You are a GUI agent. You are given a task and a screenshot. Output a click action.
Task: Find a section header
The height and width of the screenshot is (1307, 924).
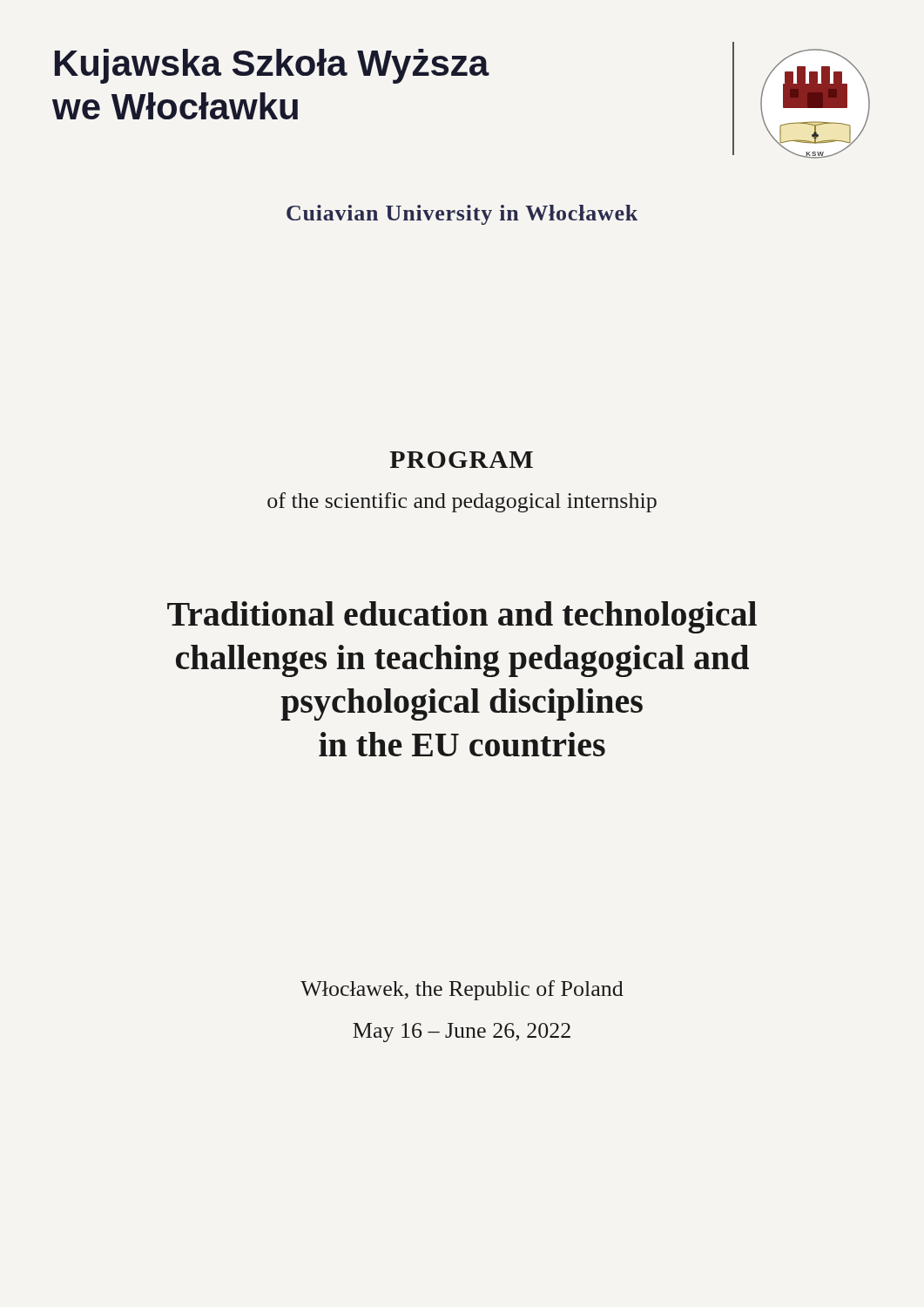pos(462,213)
